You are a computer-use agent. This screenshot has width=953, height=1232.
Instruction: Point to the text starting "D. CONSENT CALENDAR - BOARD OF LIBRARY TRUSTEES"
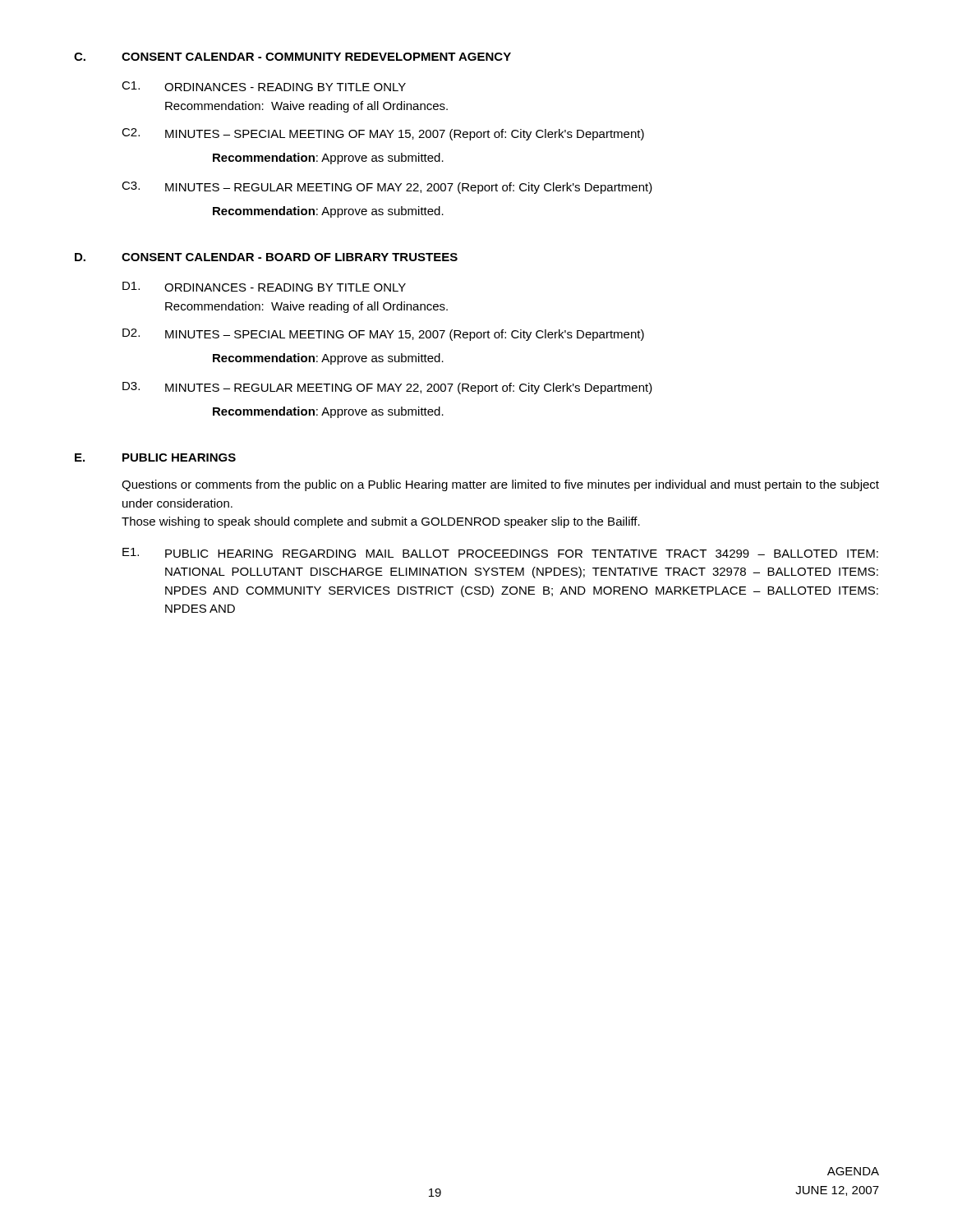tap(266, 257)
